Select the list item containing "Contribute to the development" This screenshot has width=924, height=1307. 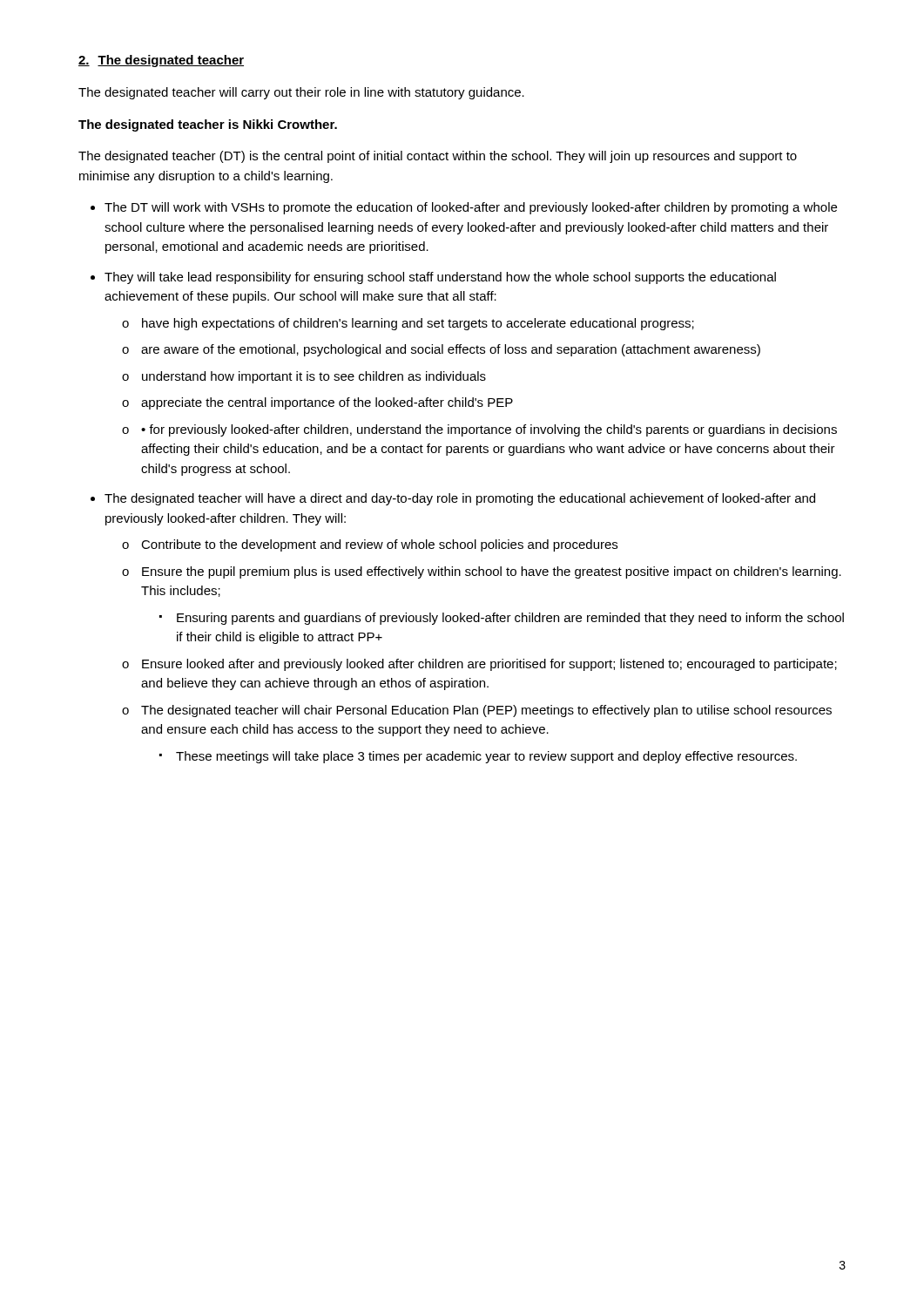tap(380, 544)
